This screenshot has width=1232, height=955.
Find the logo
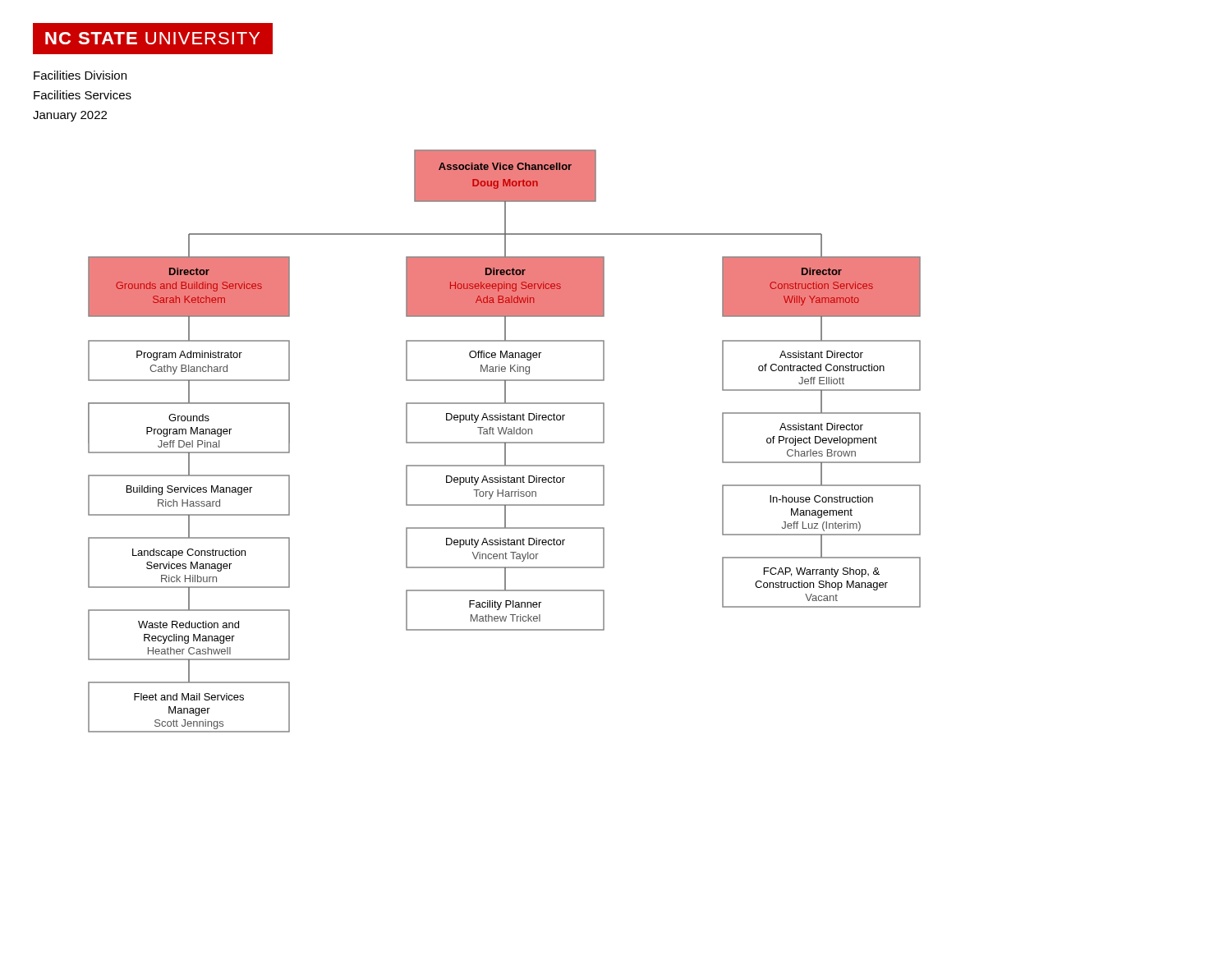[153, 39]
